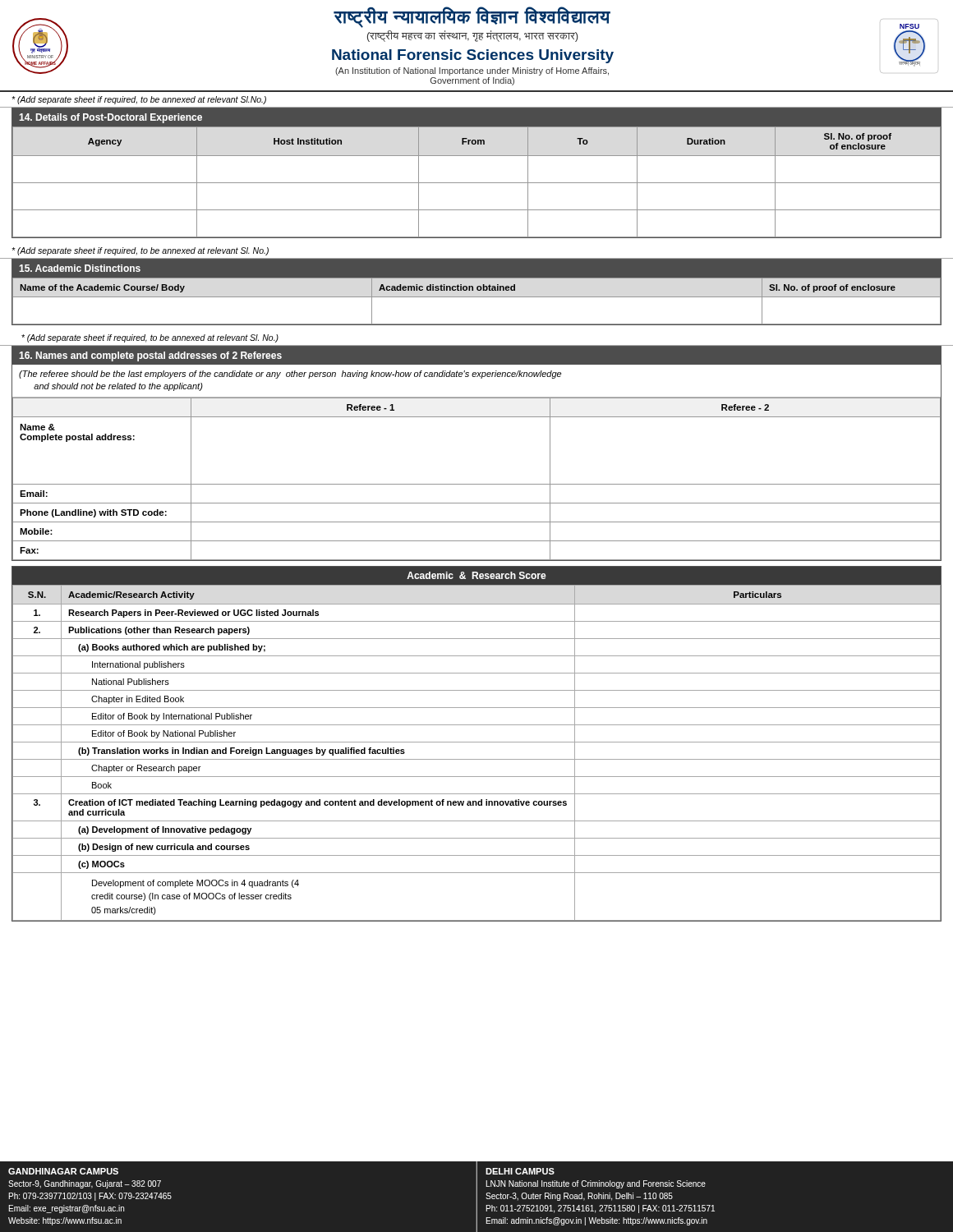This screenshot has height=1232, width=953.
Task: Find the table that mentions "Name of the"
Action: 476,292
